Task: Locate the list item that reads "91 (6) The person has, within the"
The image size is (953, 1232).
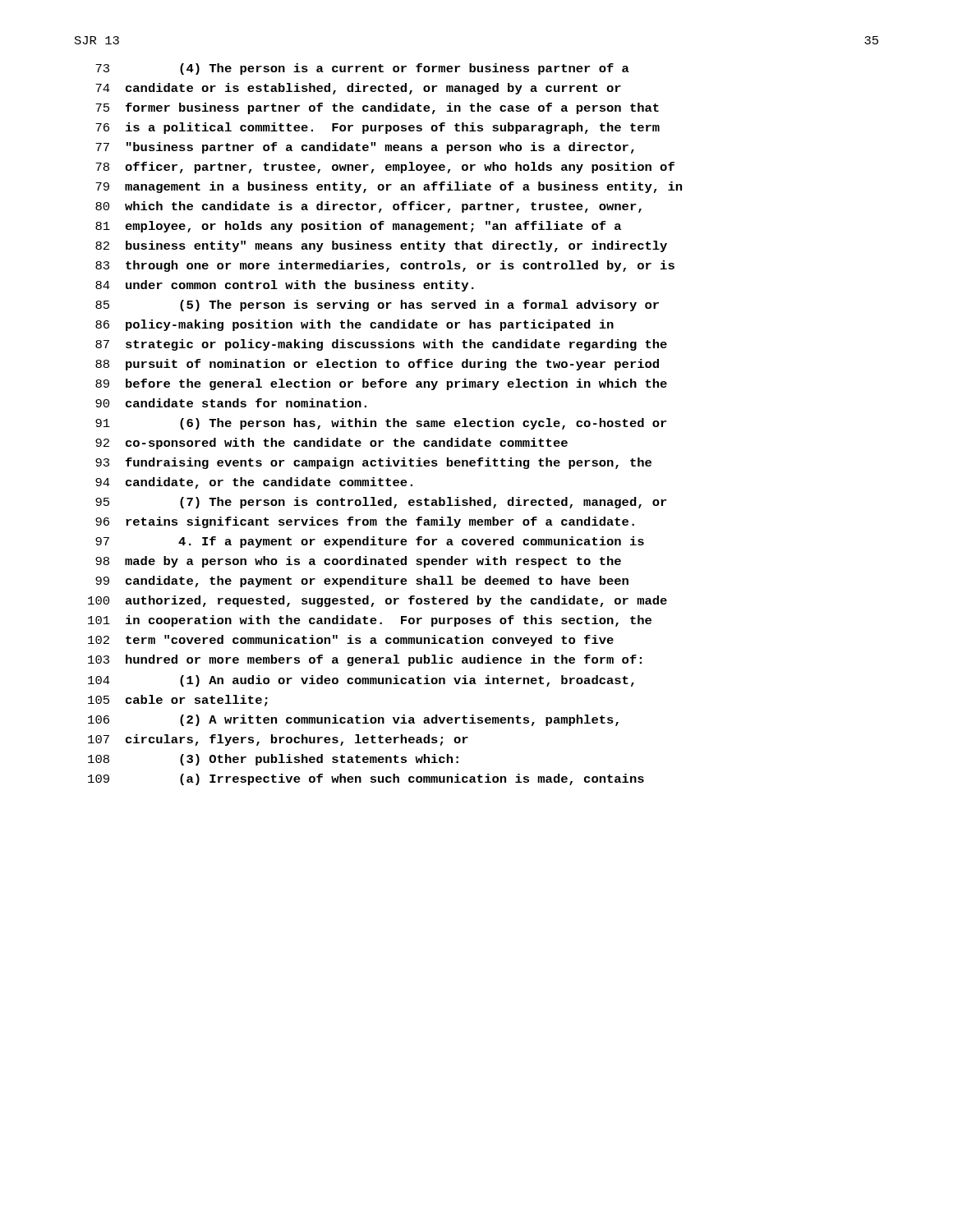Action: (476, 454)
